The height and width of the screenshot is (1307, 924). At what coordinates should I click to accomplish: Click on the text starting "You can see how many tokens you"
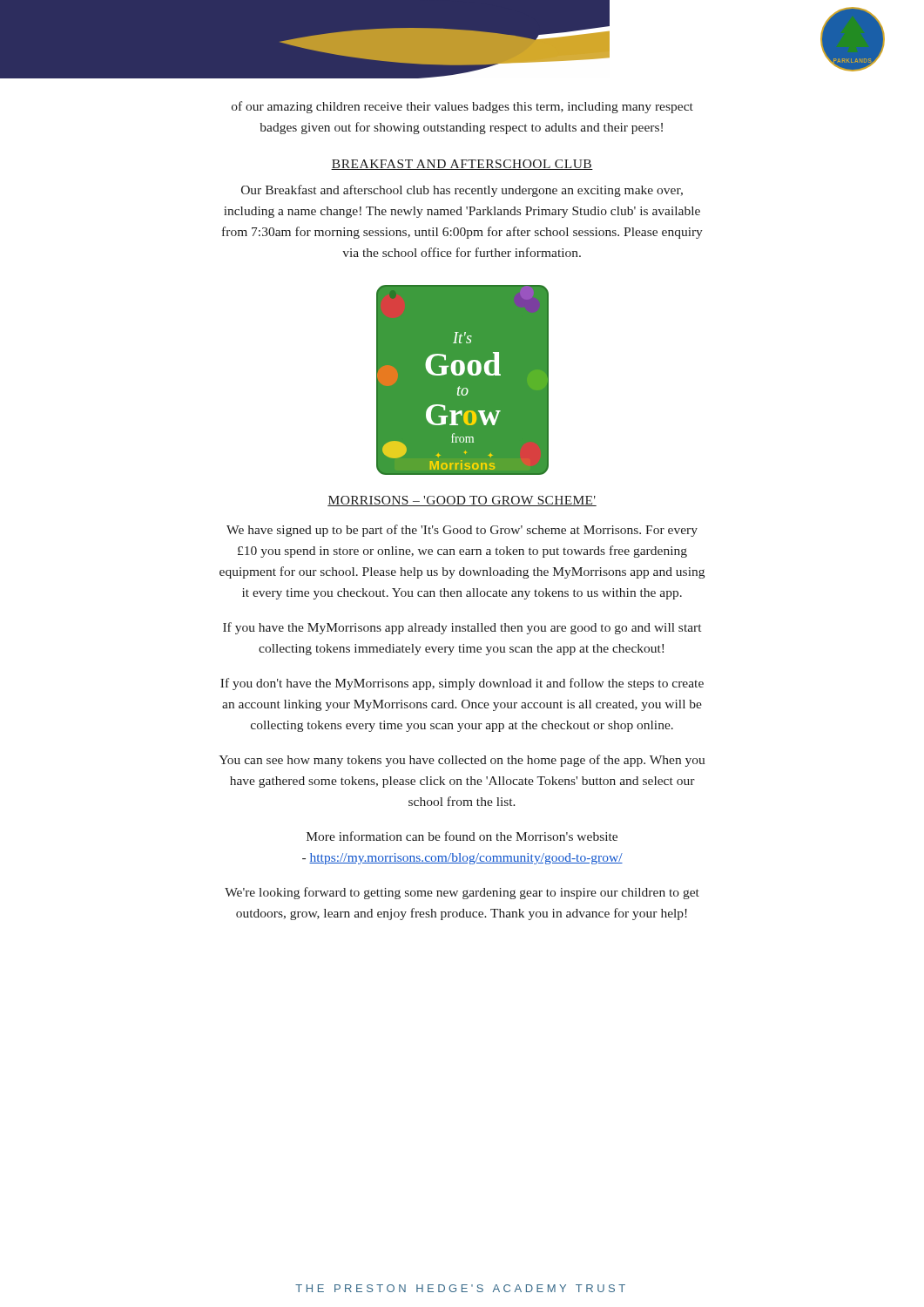(462, 780)
